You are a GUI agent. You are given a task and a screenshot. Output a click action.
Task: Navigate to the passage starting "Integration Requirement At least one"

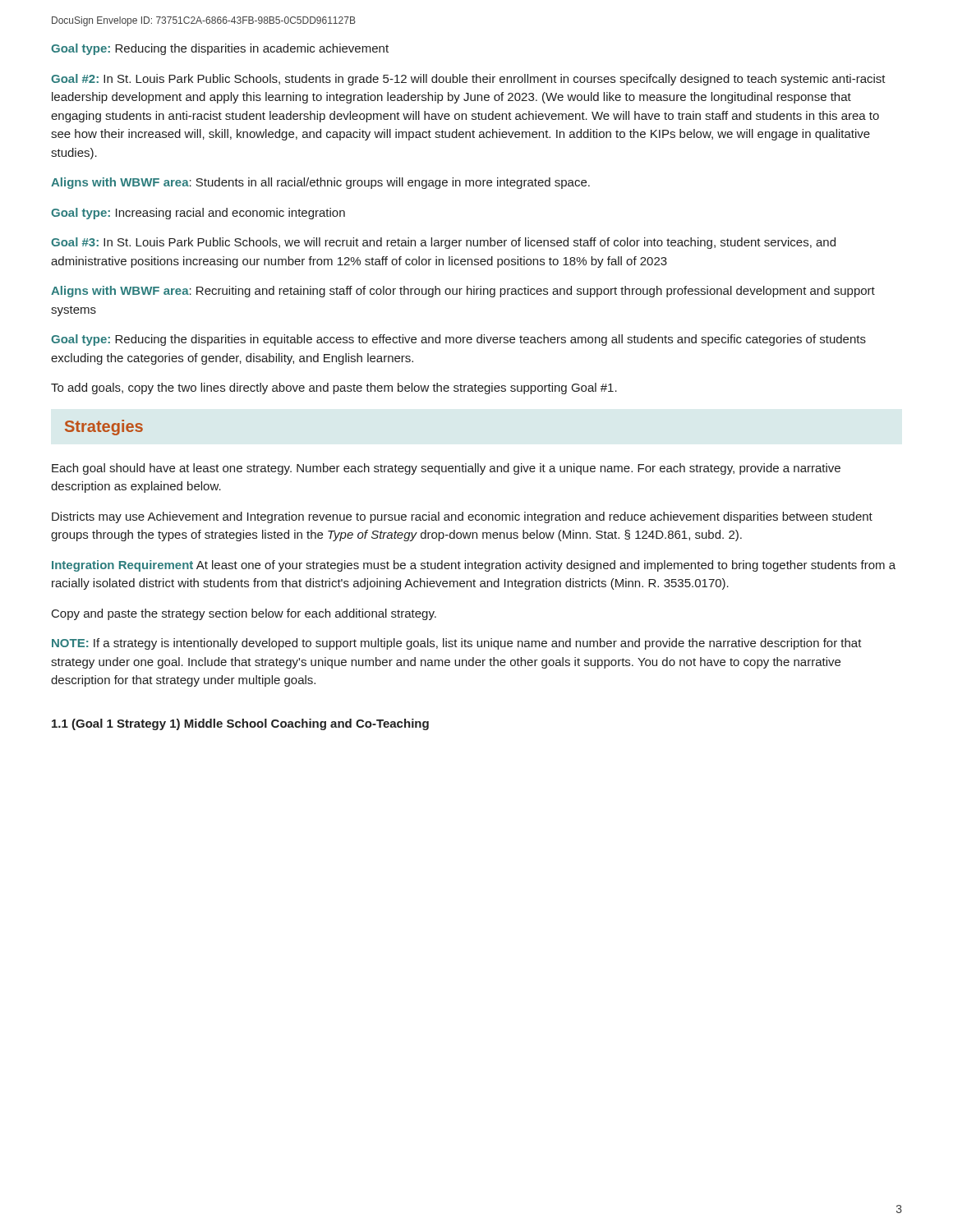click(476, 574)
